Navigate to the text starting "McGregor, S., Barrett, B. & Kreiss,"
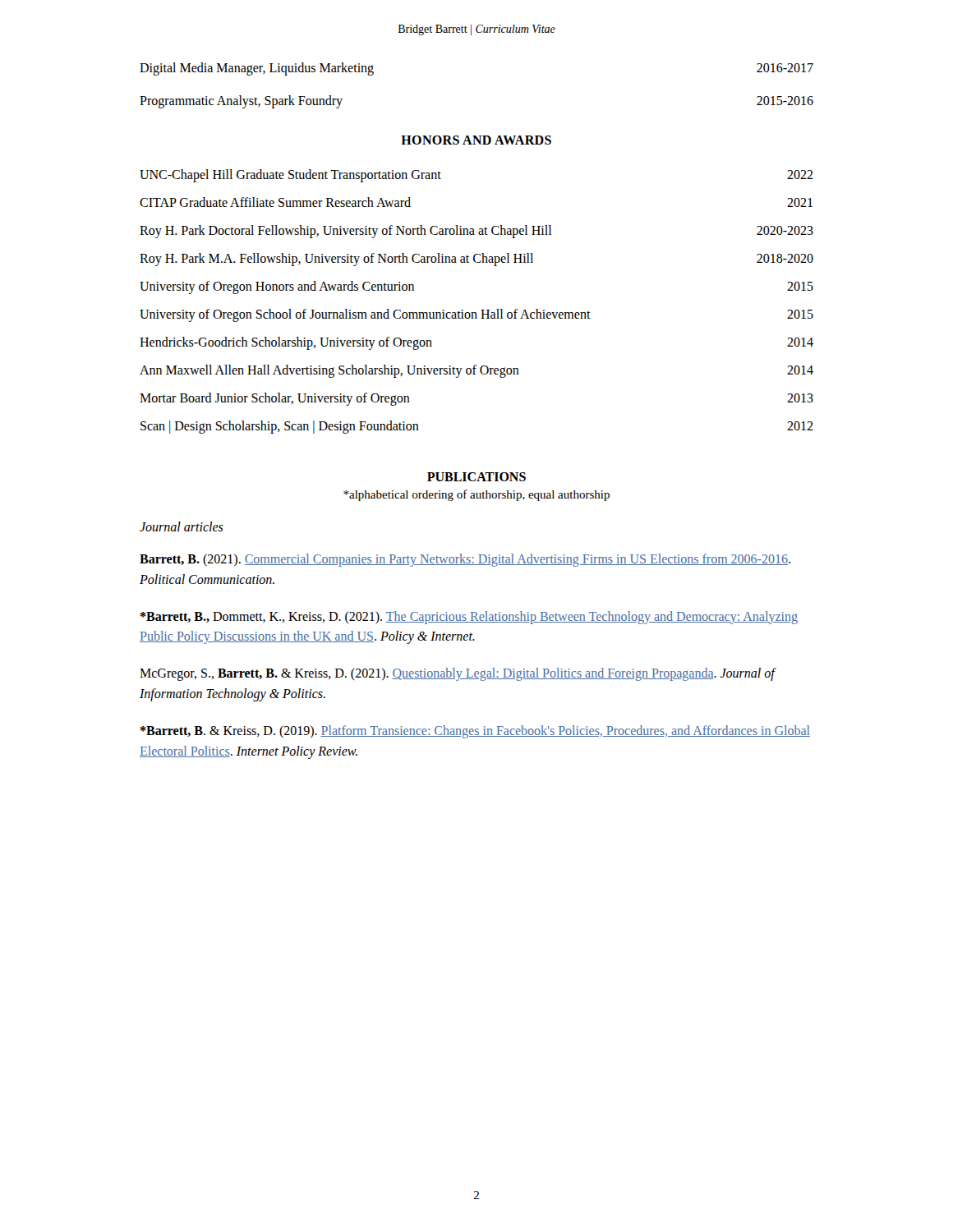The width and height of the screenshot is (953, 1232). [457, 683]
